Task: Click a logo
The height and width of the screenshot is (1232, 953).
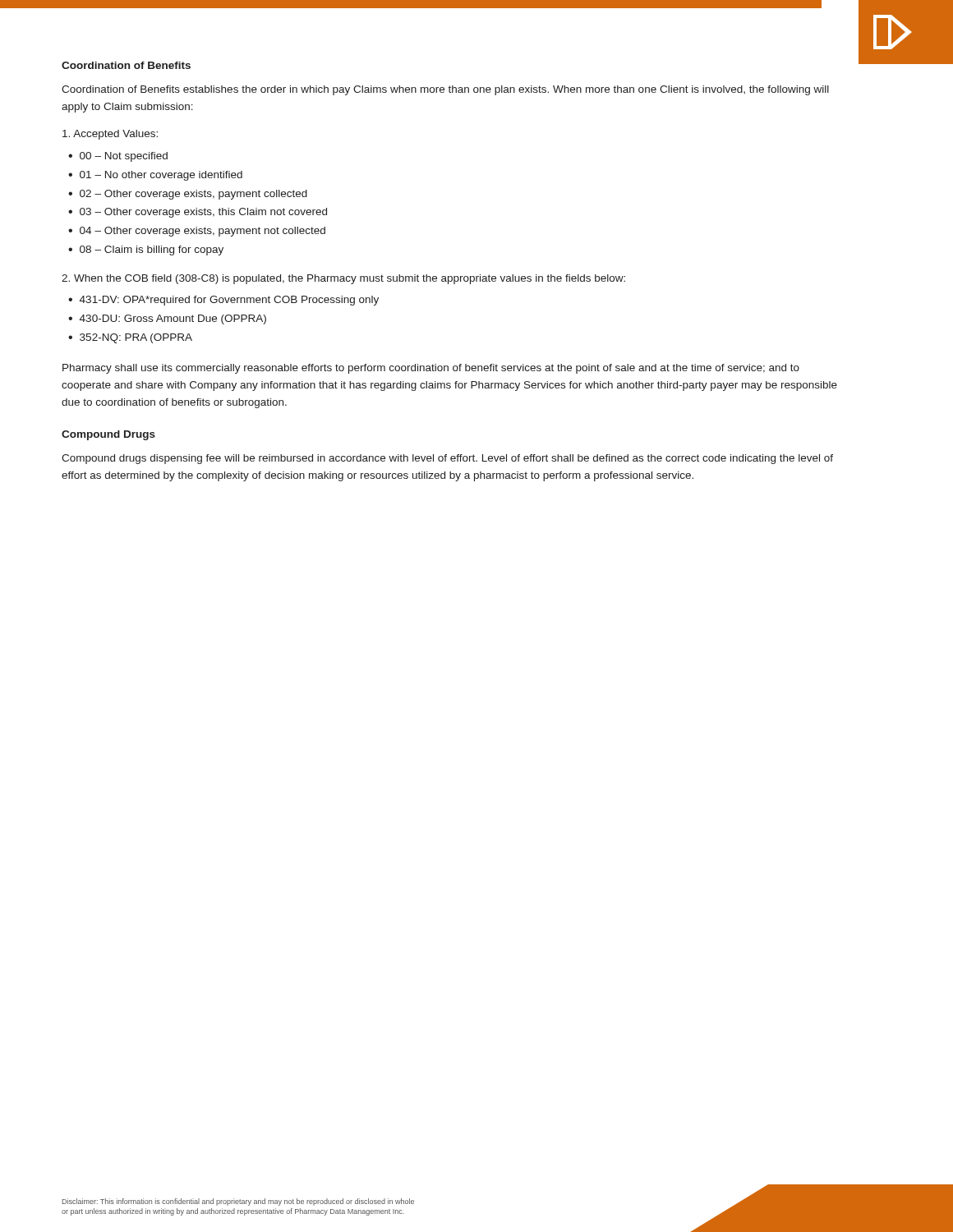Action: (906, 32)
